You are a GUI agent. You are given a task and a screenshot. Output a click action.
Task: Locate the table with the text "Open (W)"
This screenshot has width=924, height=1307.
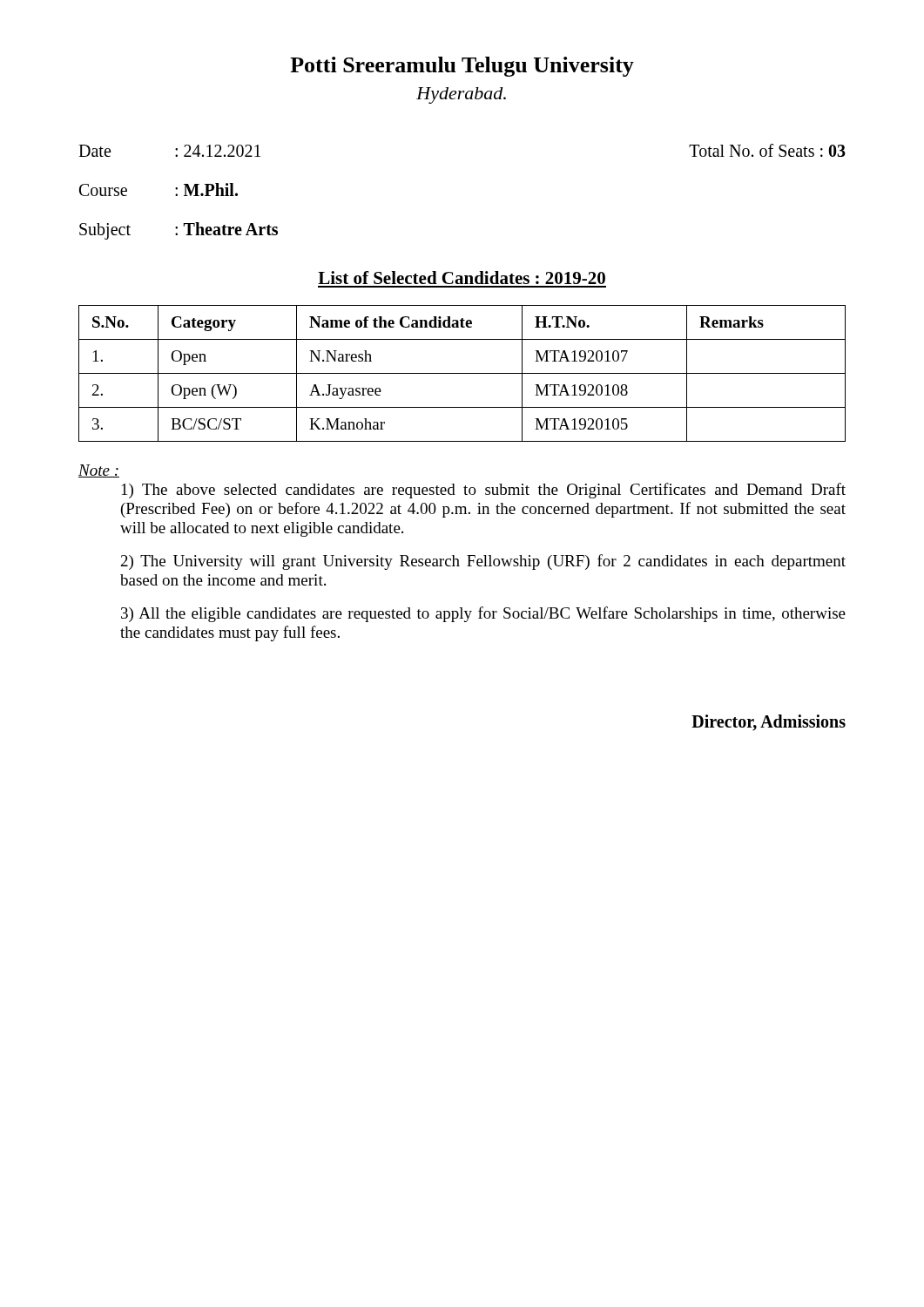click(x=462, y=373)
